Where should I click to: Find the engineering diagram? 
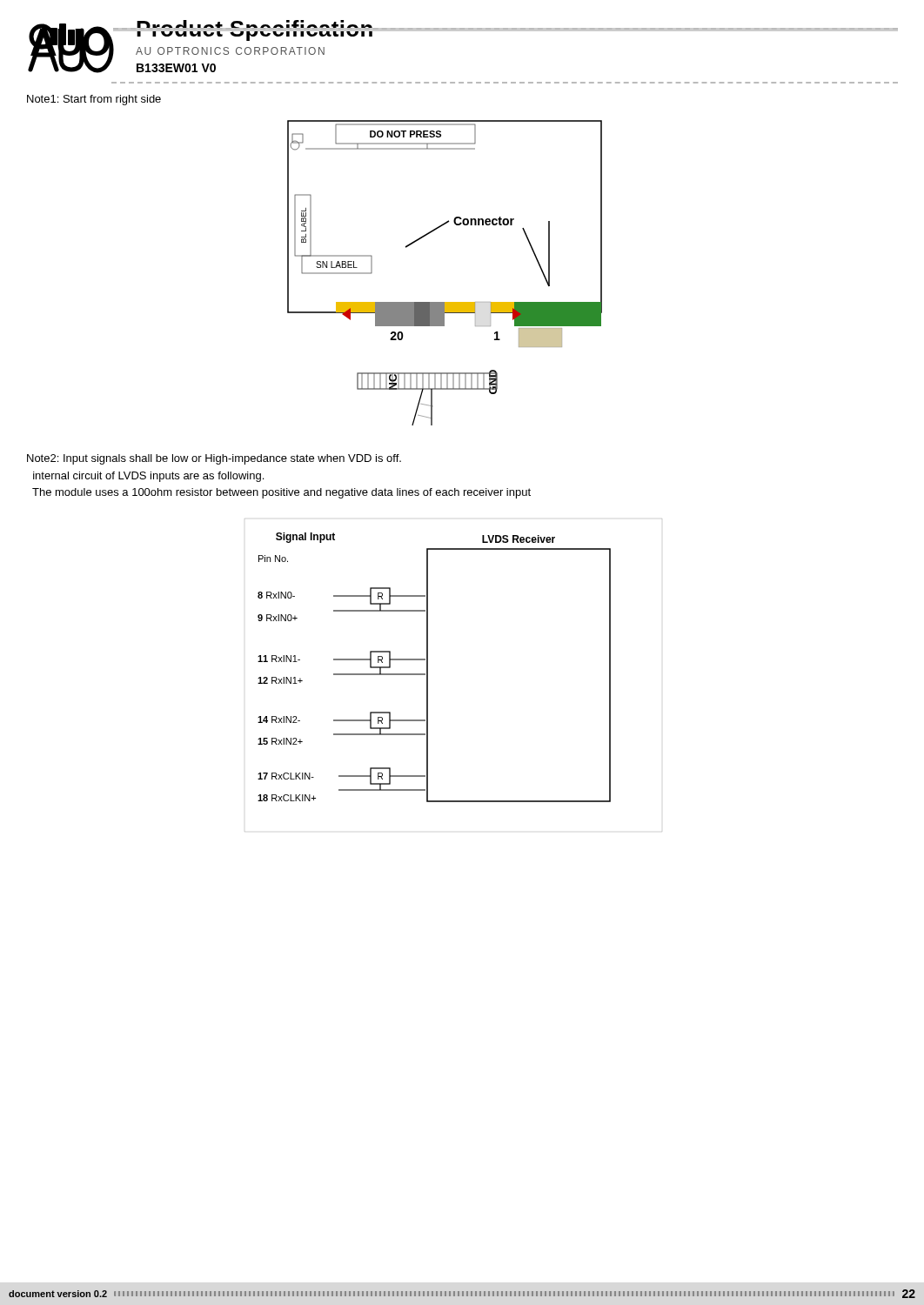[x=462, y=278]
